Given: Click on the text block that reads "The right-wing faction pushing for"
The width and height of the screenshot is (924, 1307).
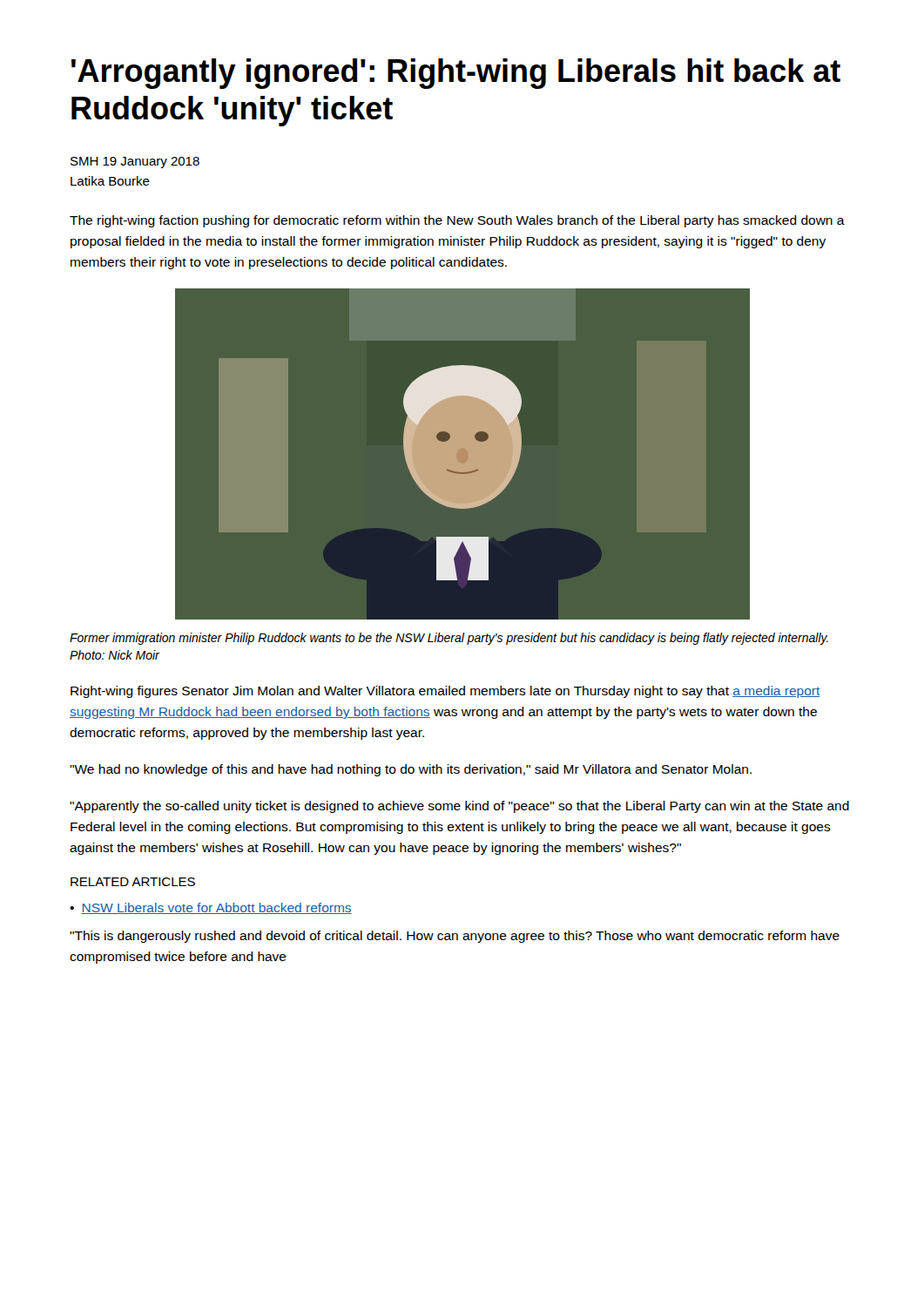Looking at the screenshot, I should coord(457,241).
